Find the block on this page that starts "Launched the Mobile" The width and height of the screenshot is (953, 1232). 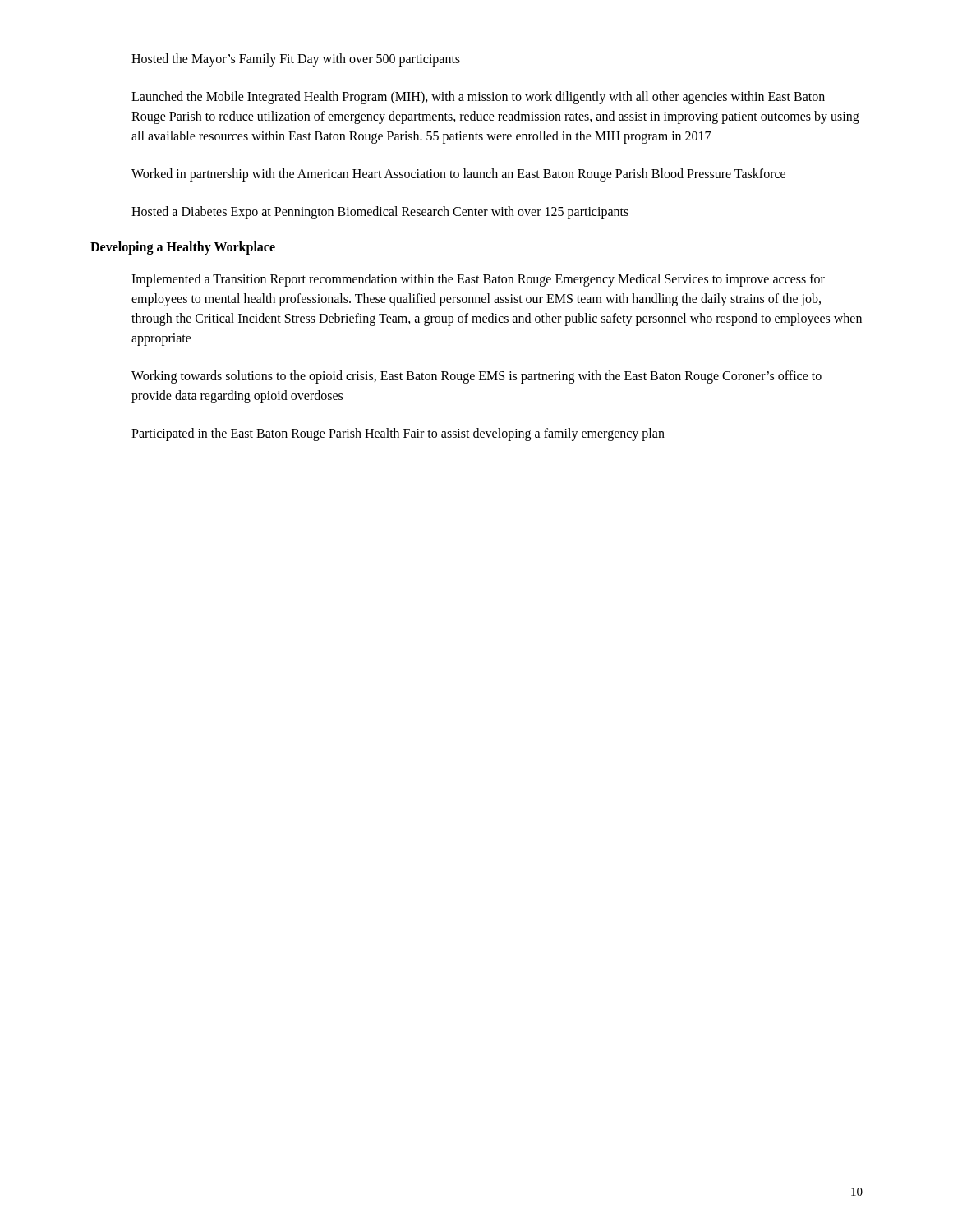coord(495,116)
